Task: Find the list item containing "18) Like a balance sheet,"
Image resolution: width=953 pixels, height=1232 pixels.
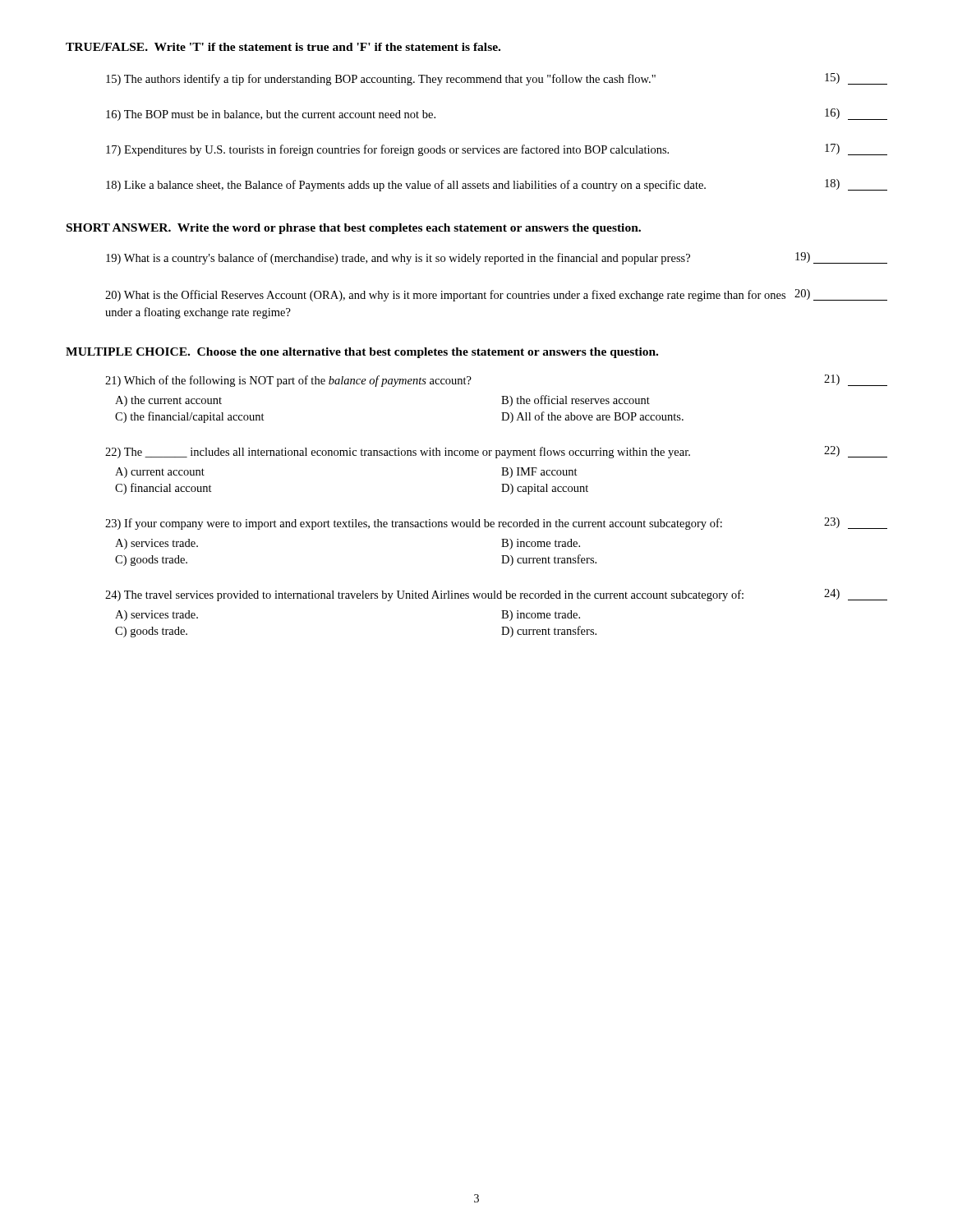Action: coord(496,185)
